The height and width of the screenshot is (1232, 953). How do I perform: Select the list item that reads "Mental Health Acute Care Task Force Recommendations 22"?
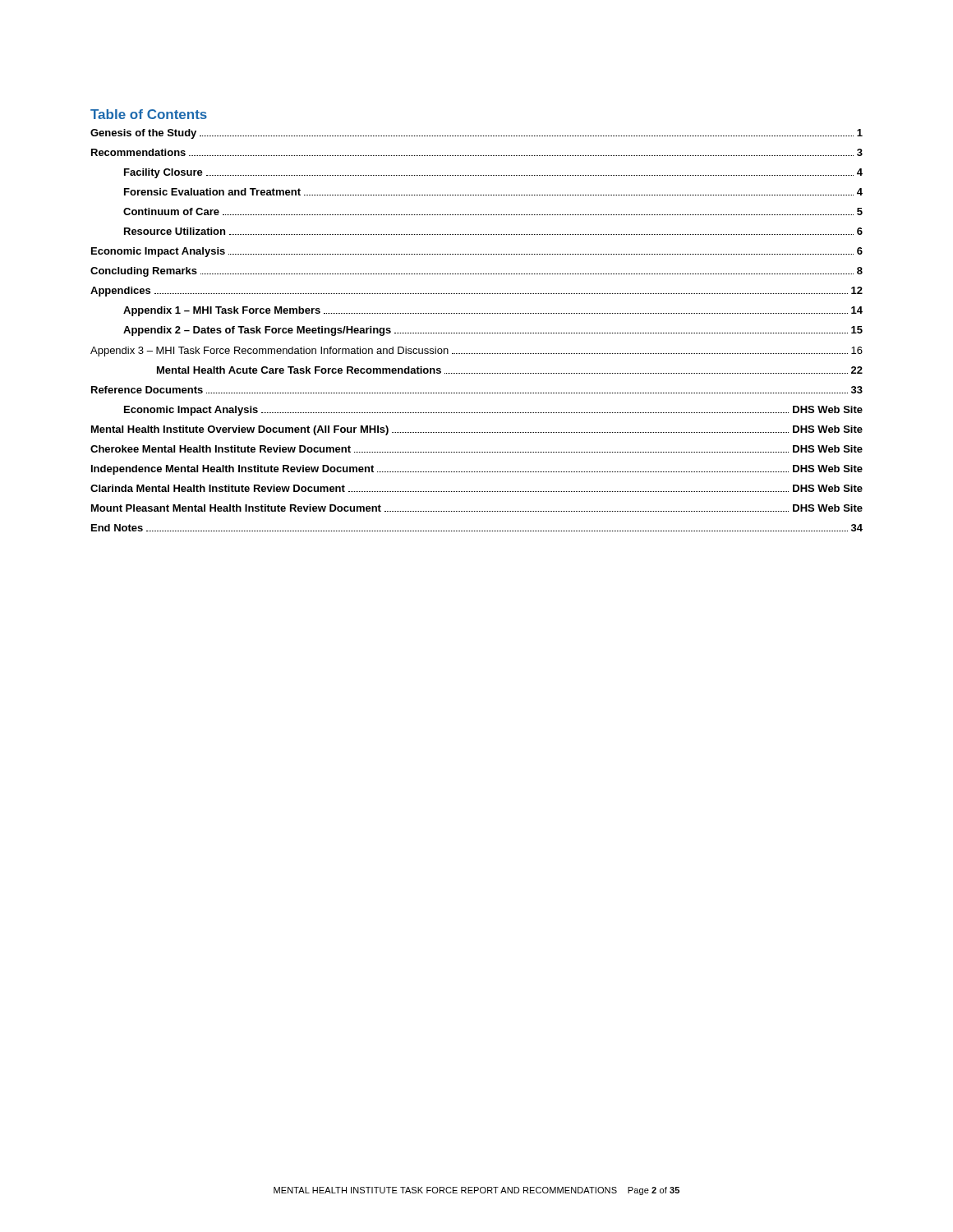(x=509, y=370)
